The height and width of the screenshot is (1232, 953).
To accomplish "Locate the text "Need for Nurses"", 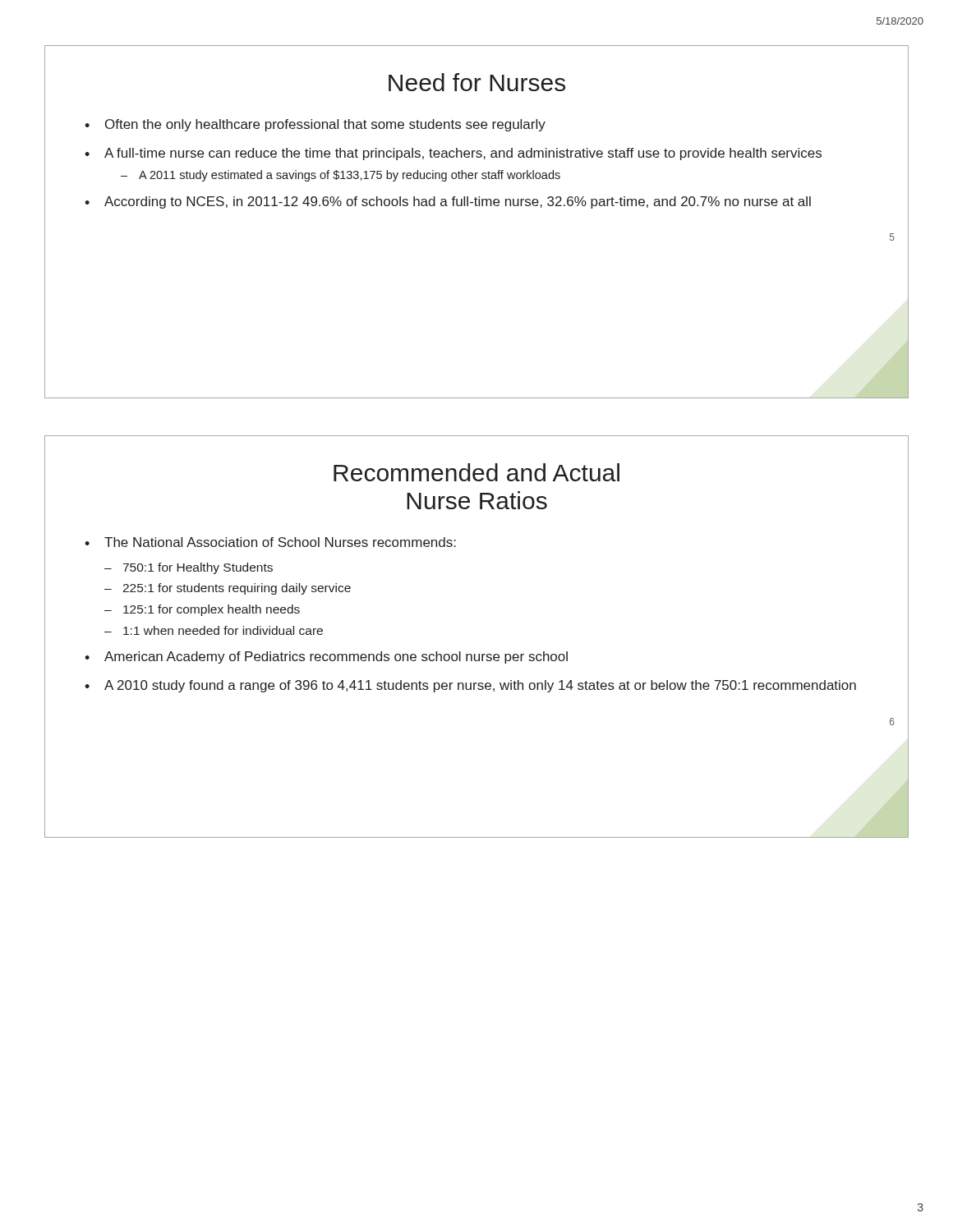I will 476,83.
